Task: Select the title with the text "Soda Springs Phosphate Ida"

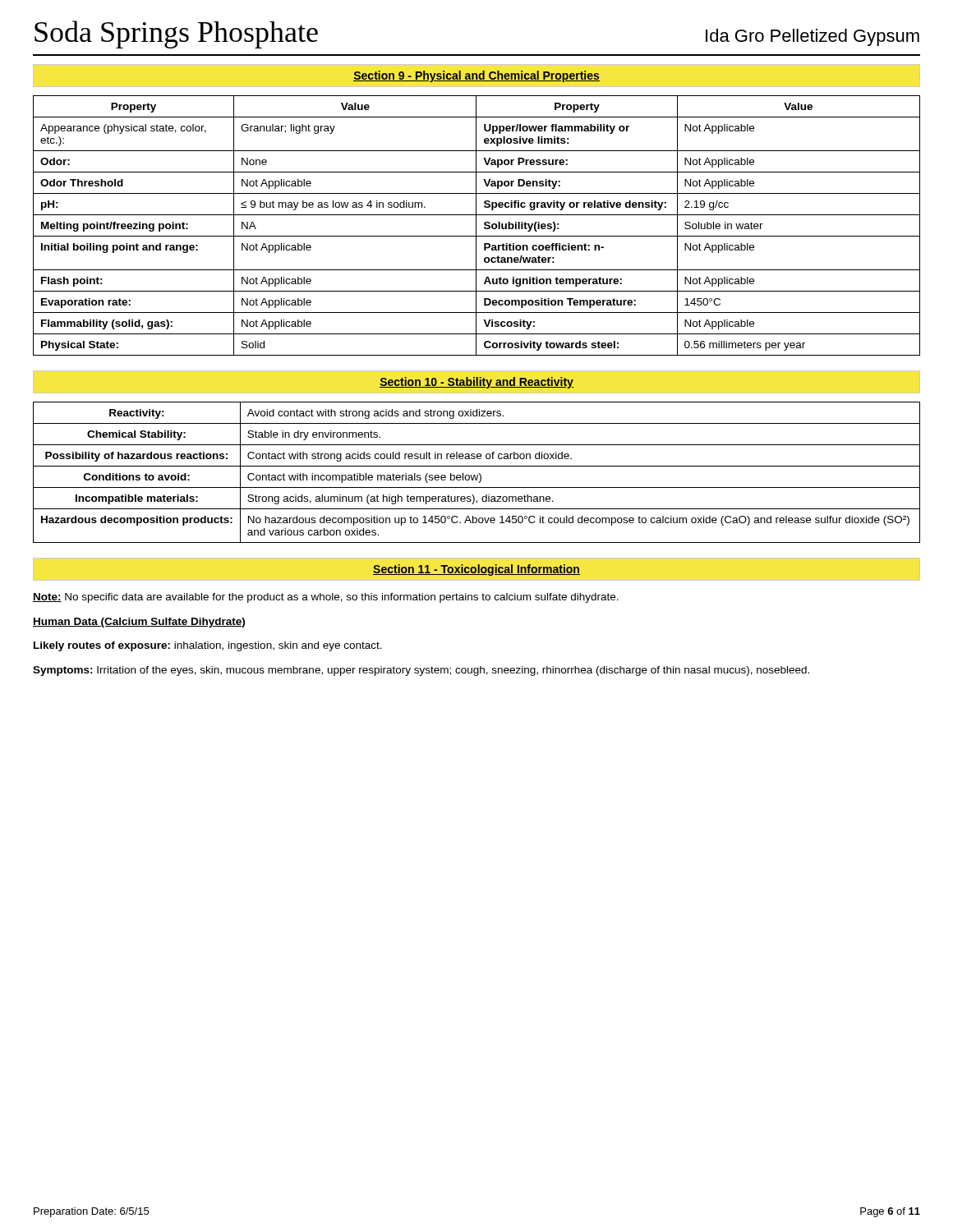Action: 171,36
